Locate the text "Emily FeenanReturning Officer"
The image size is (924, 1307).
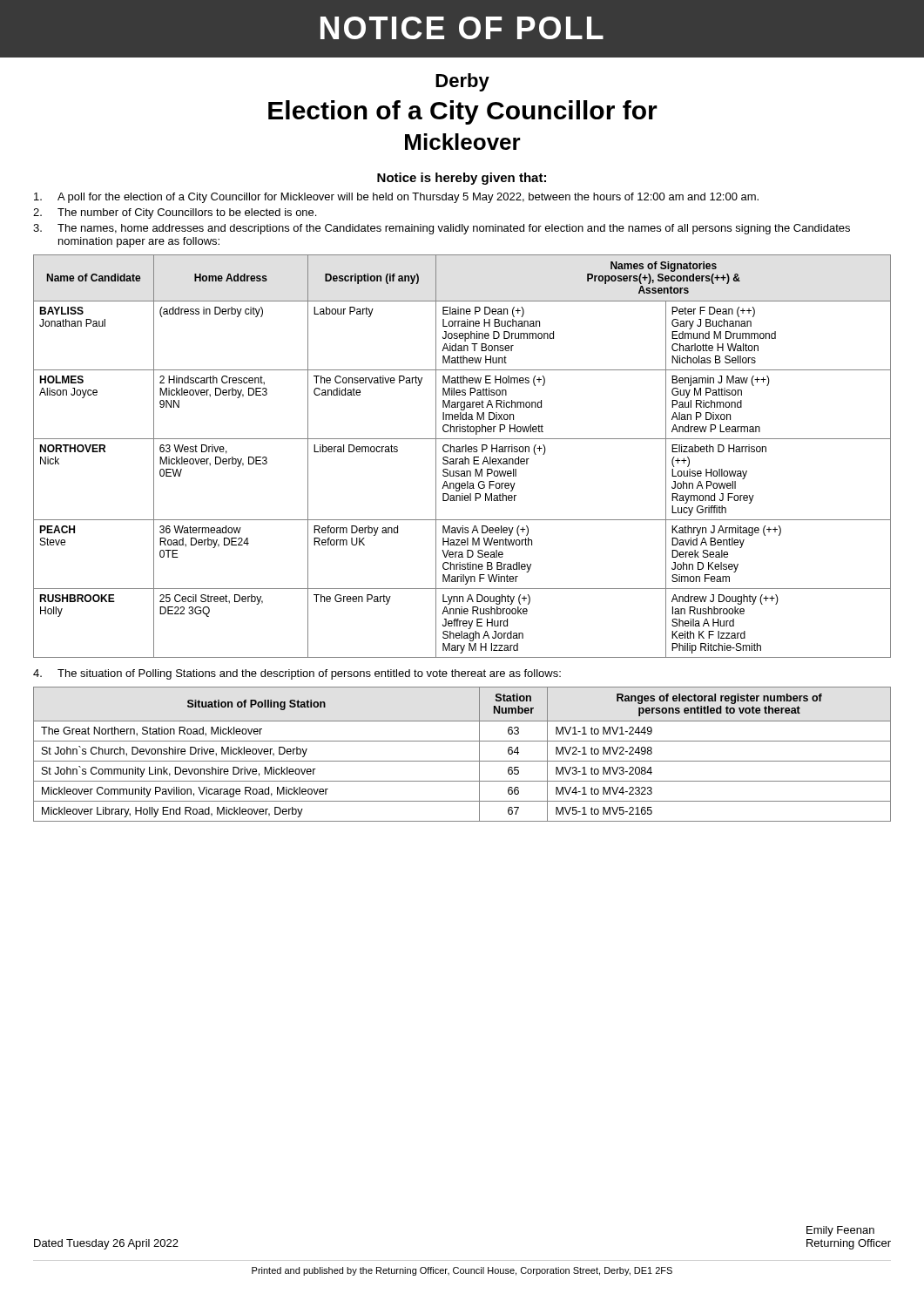[x=848, y=1236]
